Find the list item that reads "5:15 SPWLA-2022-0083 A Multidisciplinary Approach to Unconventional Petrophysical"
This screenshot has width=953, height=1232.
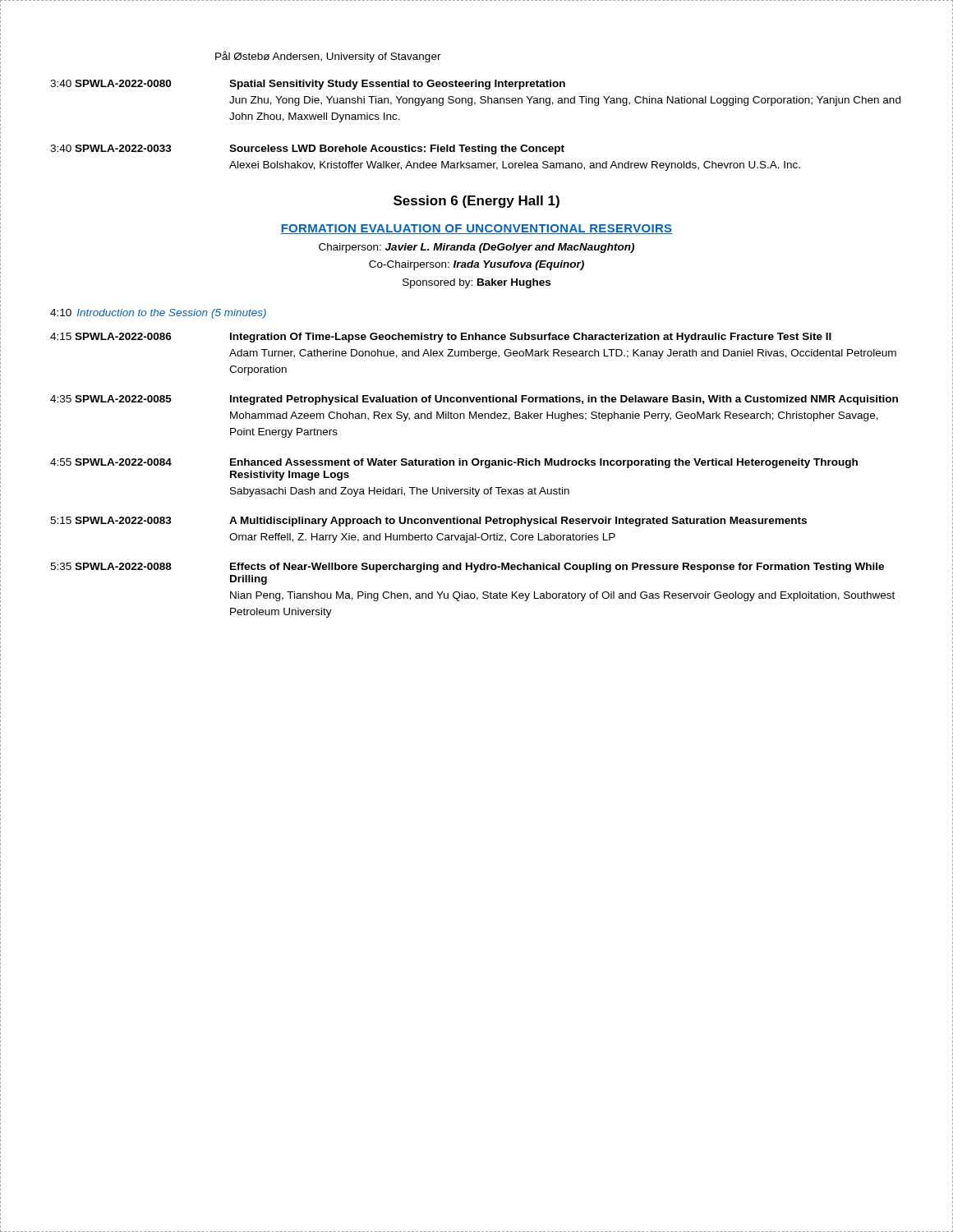[x=476, y=530]
